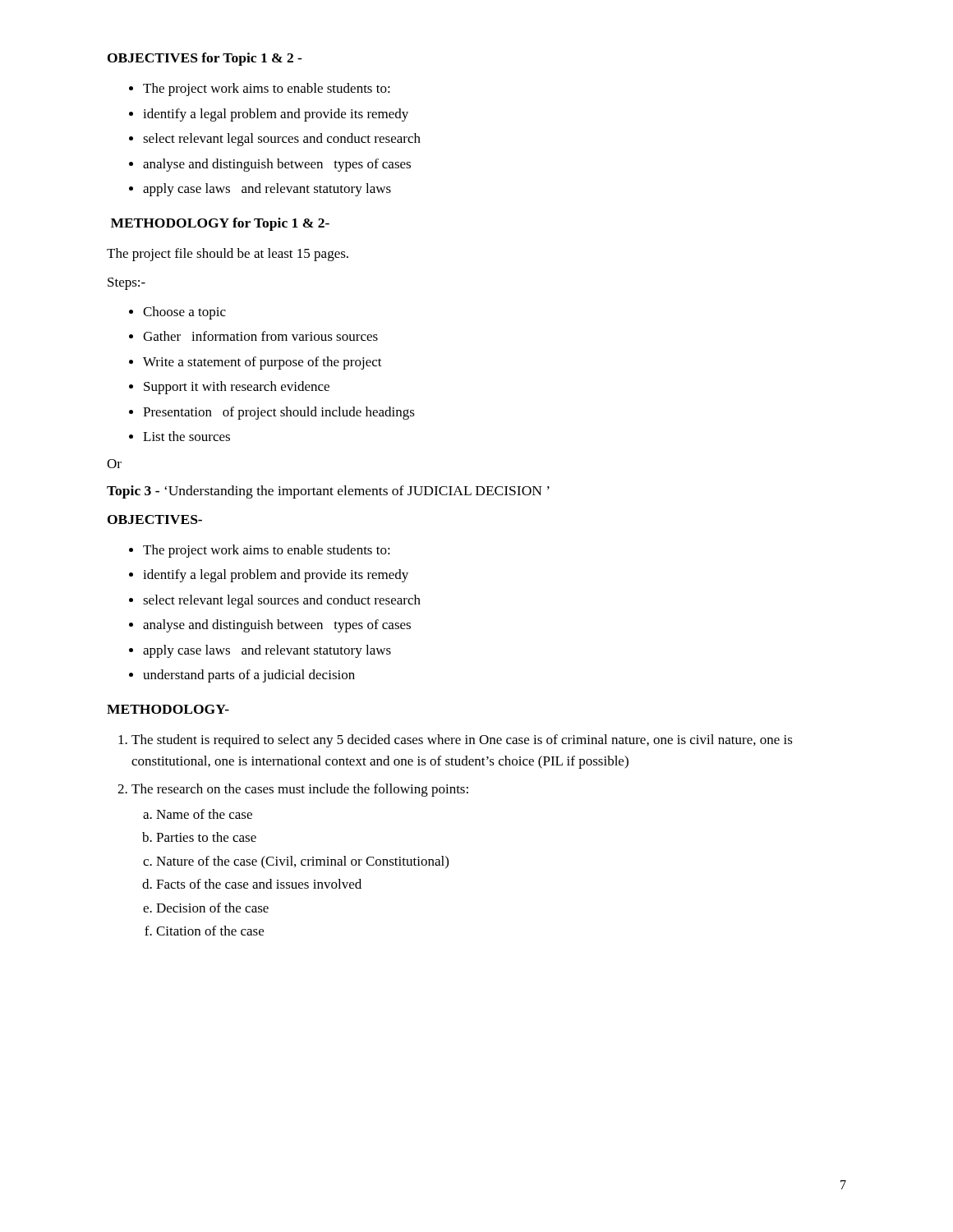This screenshot has width=953, height=1232.
Task: Find the section header on this page that starts "OBJECTIVES for Topic 1"
Action: click(x=205, y=57)
